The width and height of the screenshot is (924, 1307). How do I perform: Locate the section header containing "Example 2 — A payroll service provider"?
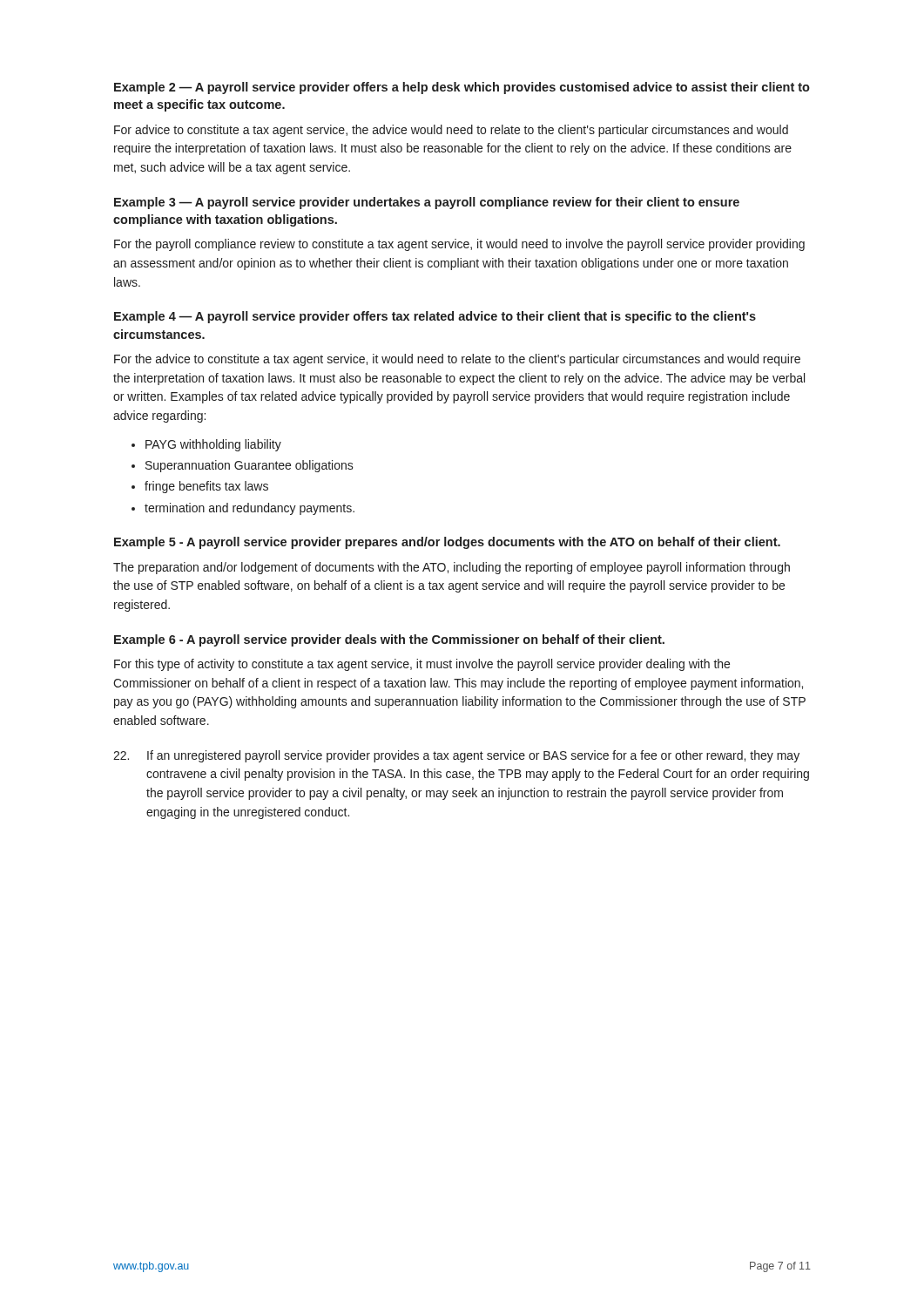coord(462,96)
